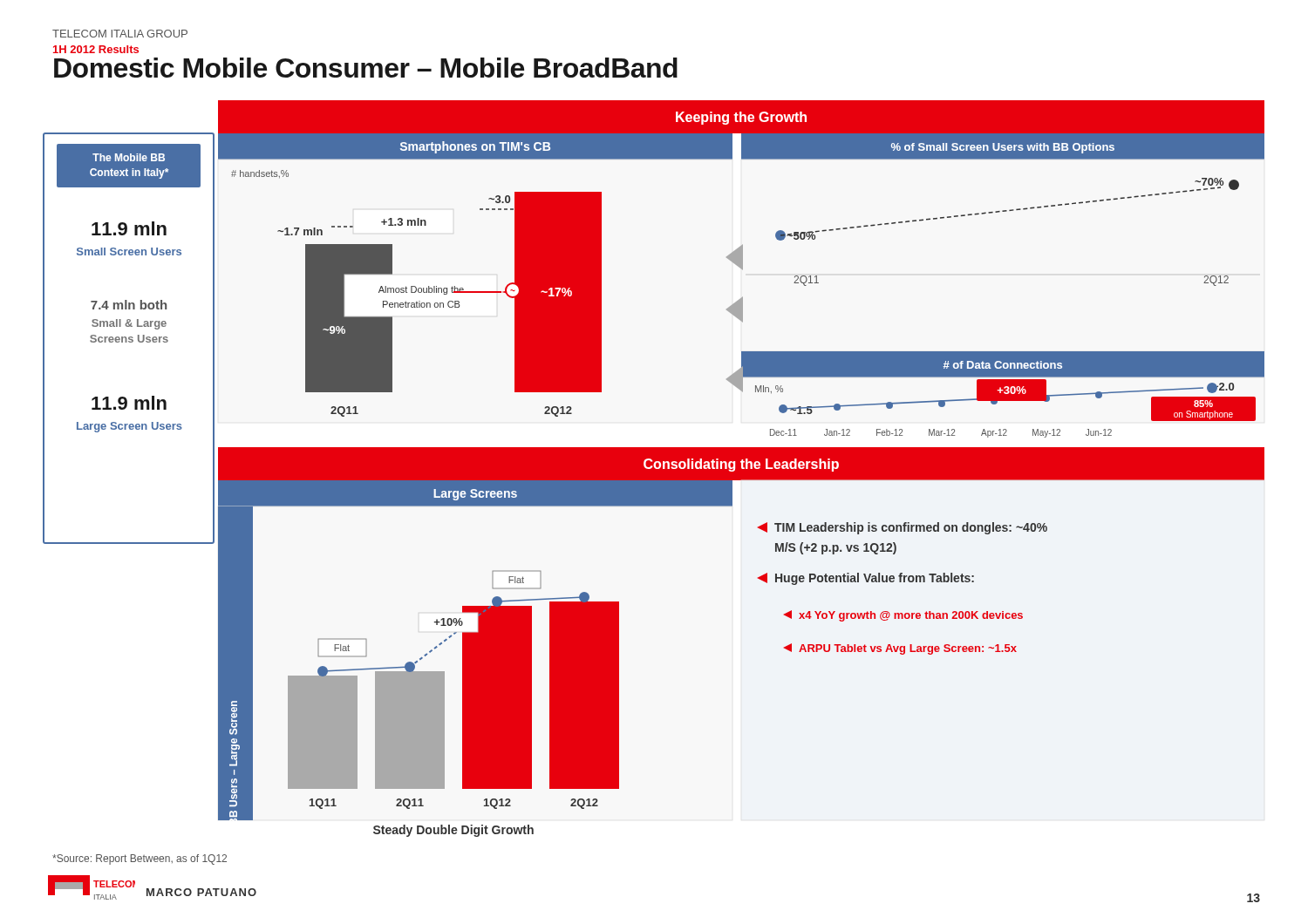This screenshot has width=1308, height=924.
Task: Find the footnote with the text "Source: Report Between, as of 1Q12"
Action: pyautogui.click(x=140, y=859)
